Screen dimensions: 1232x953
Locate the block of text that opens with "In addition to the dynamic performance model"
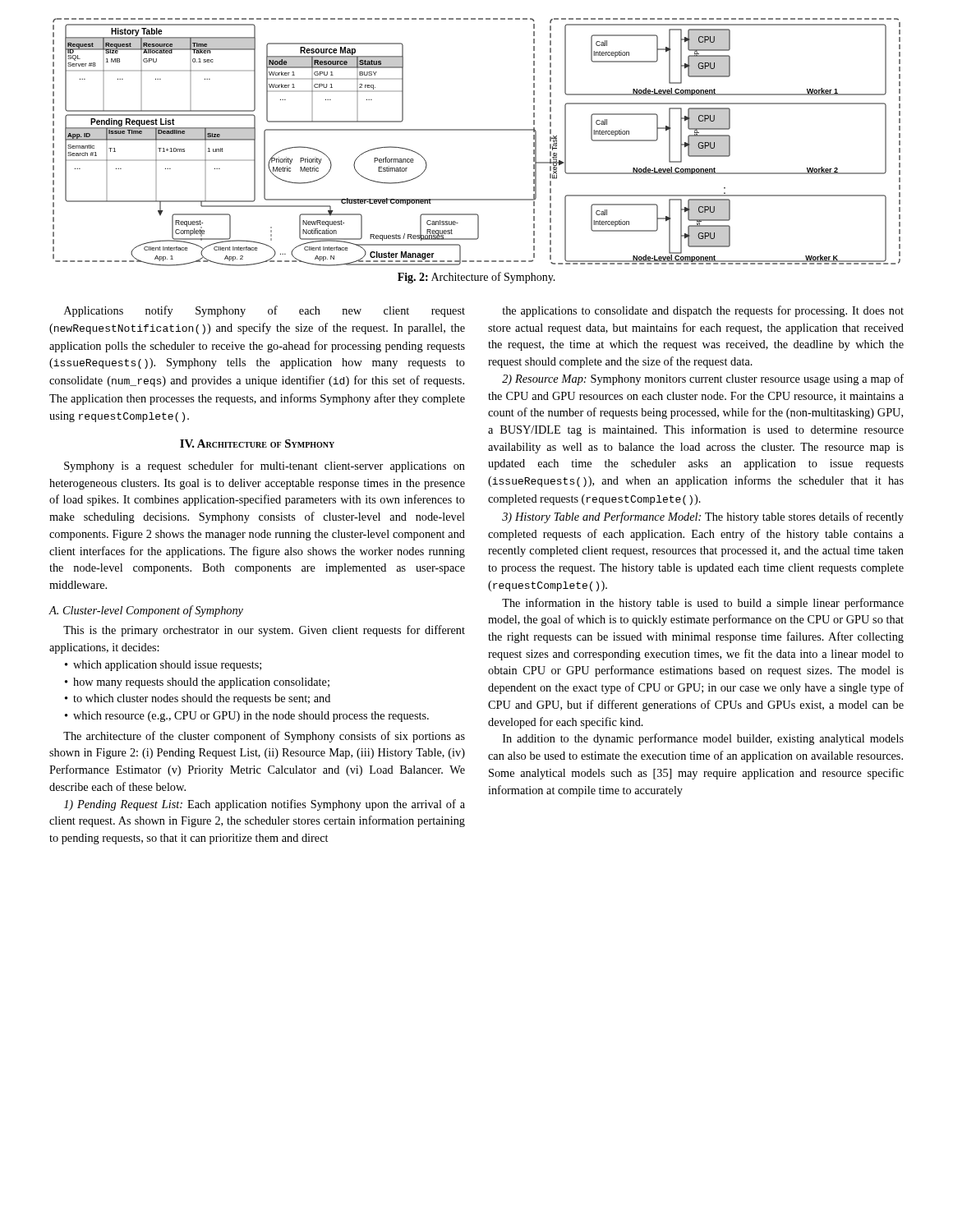click(x=696, y=764)
